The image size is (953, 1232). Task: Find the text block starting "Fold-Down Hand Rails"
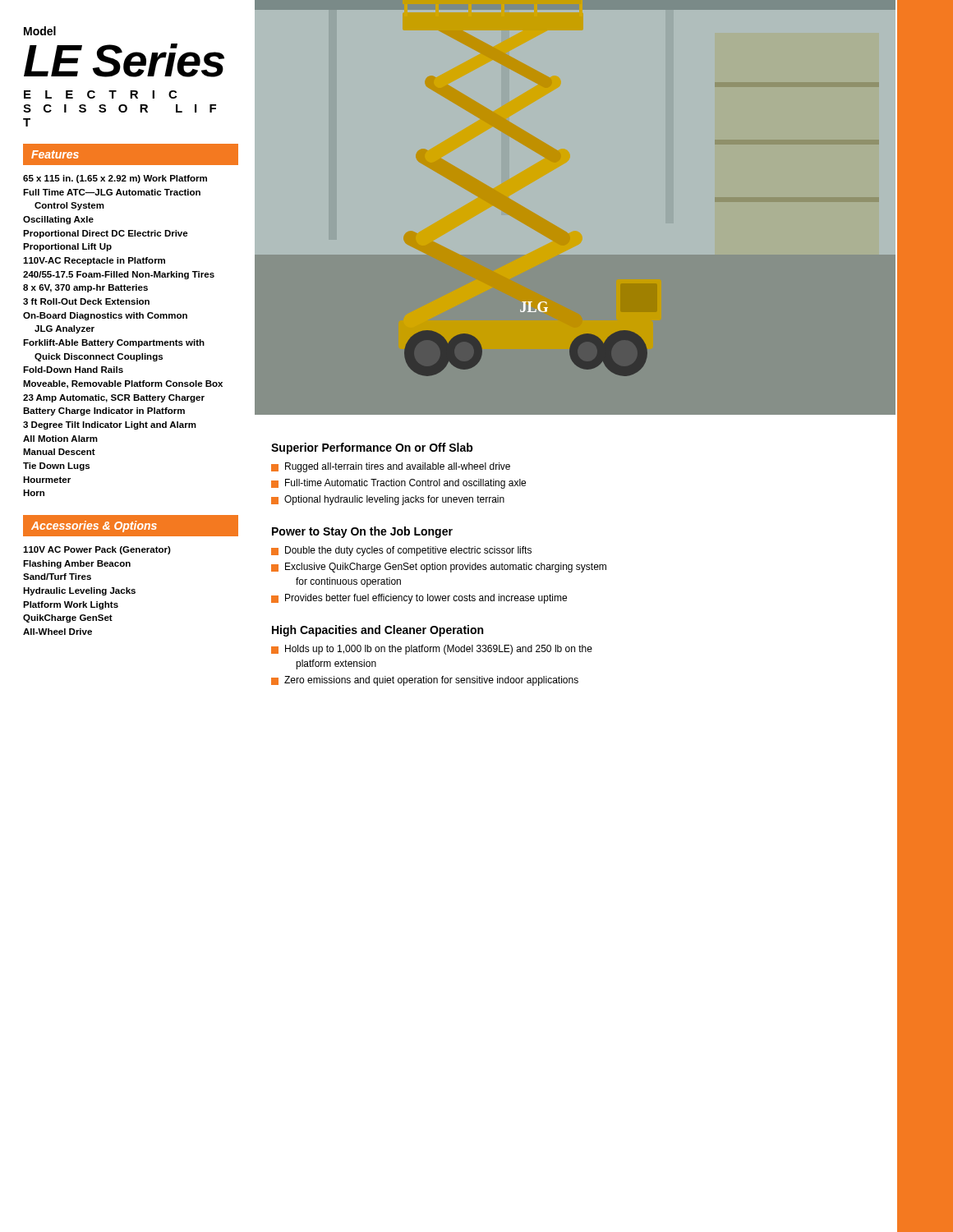pyautogui.click(x=73, y=370)
